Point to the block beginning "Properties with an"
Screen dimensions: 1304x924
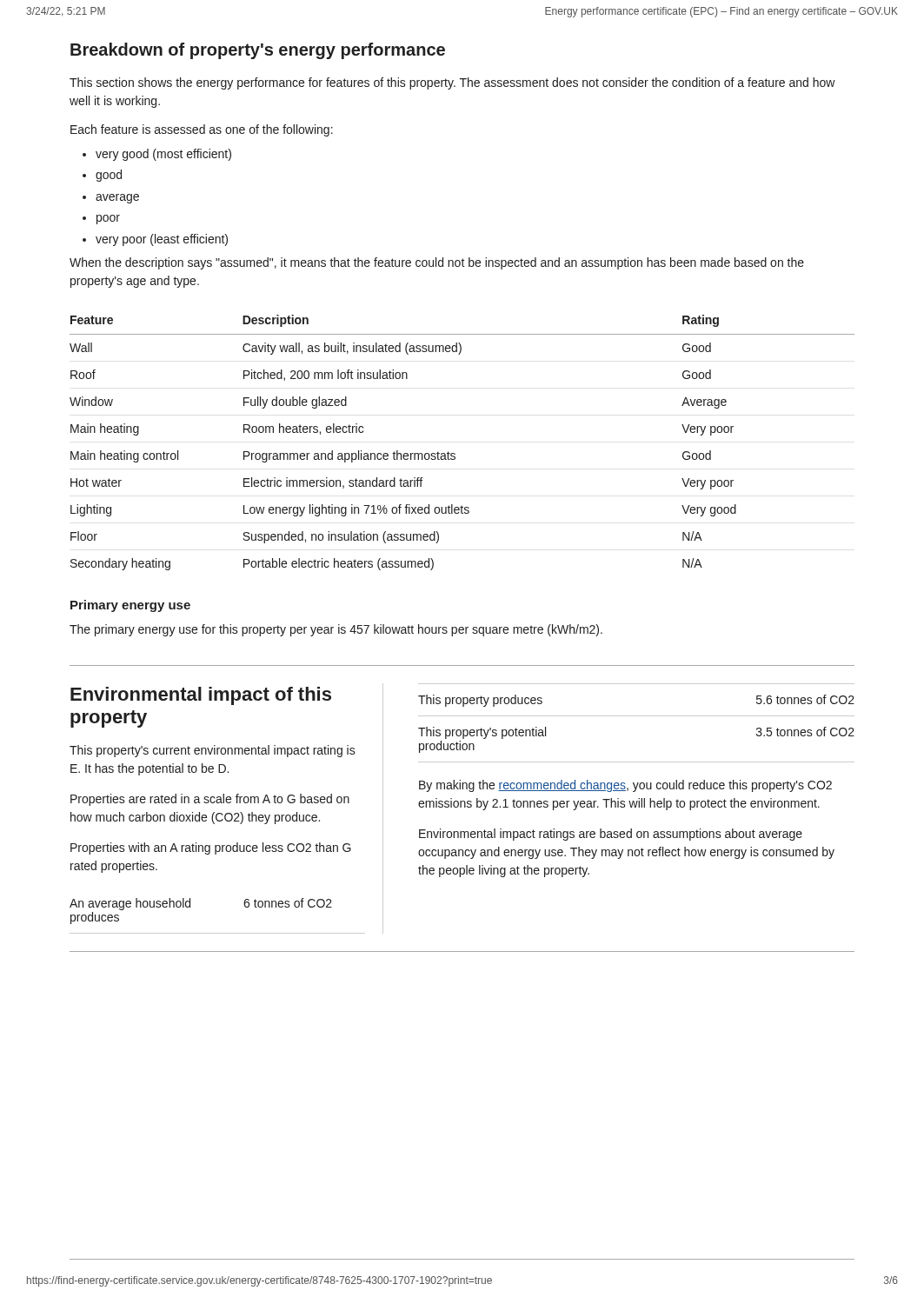[x=217, y=857]
